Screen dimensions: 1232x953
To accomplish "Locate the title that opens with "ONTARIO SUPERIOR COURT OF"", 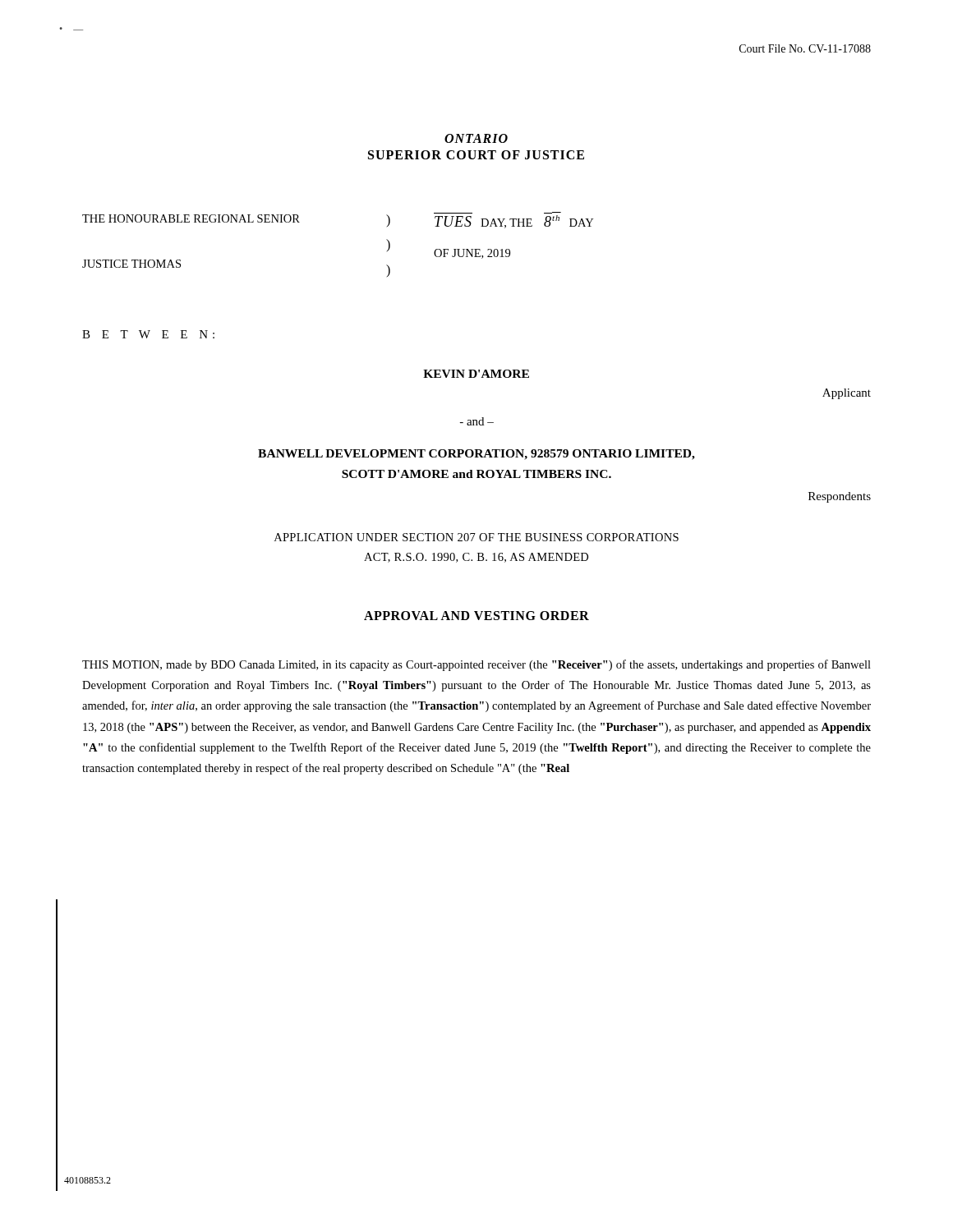I will (476, 147).
